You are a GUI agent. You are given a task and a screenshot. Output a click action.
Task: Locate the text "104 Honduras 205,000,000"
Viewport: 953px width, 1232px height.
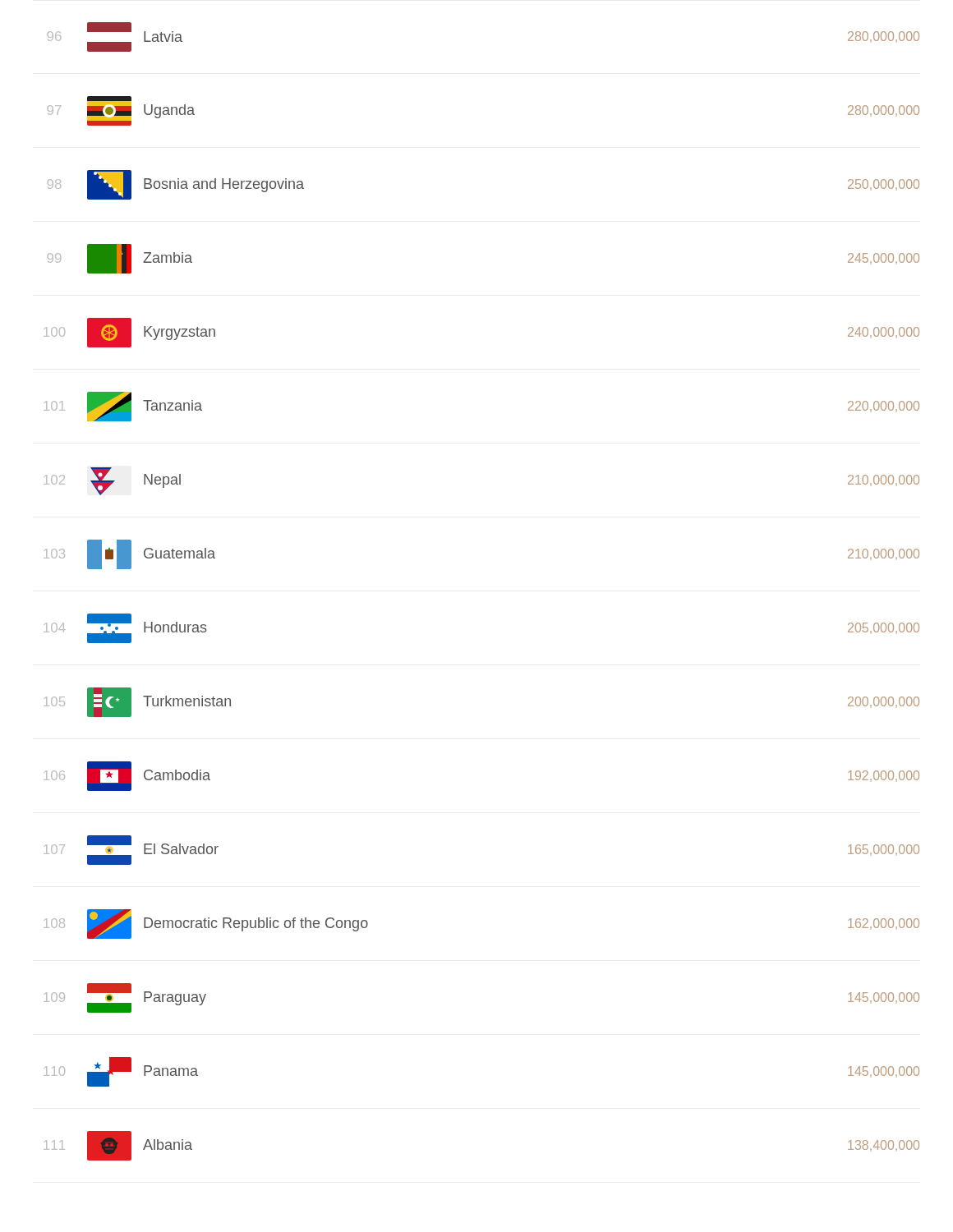109,626
